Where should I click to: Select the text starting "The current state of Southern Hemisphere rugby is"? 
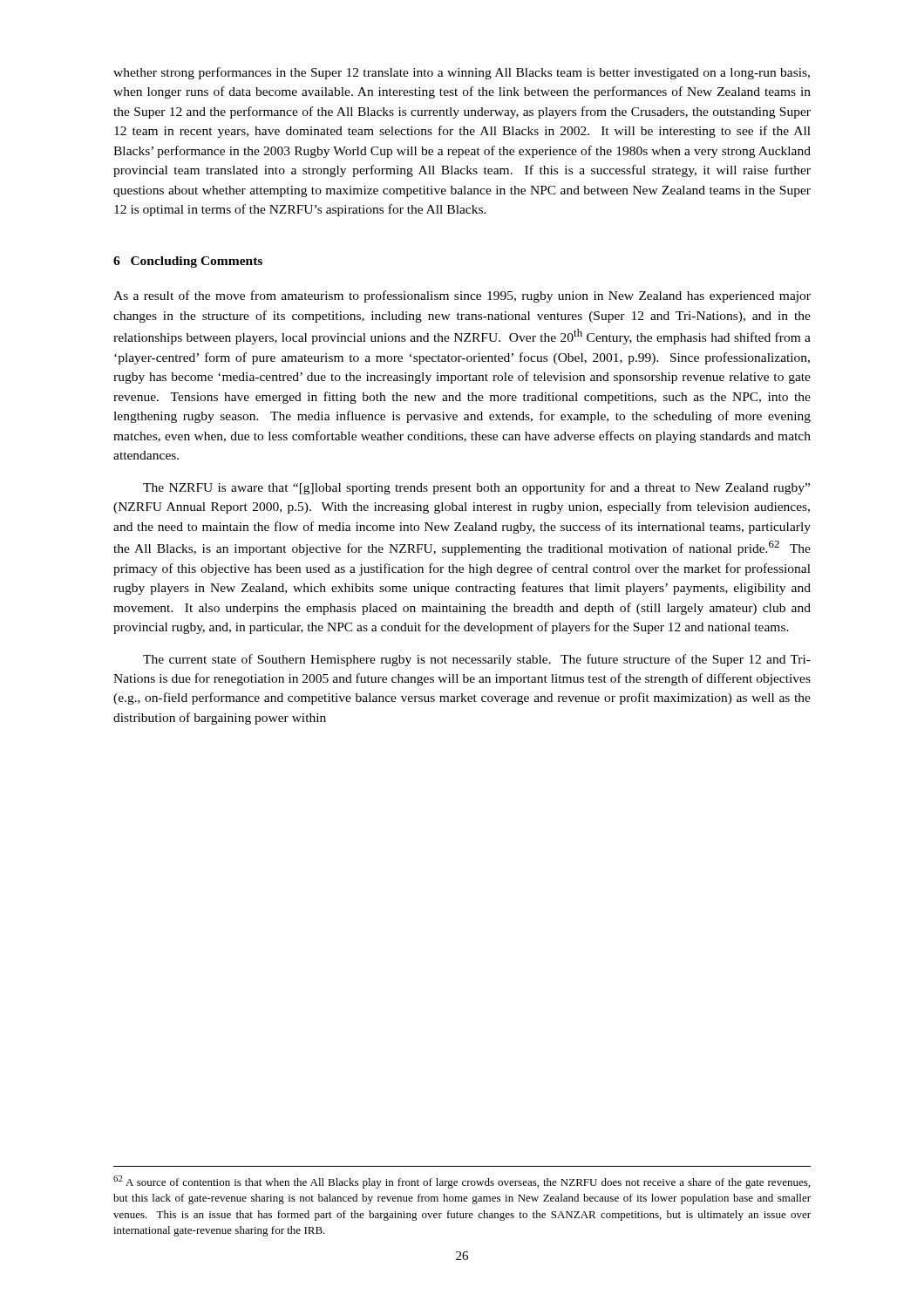[462, 688]
